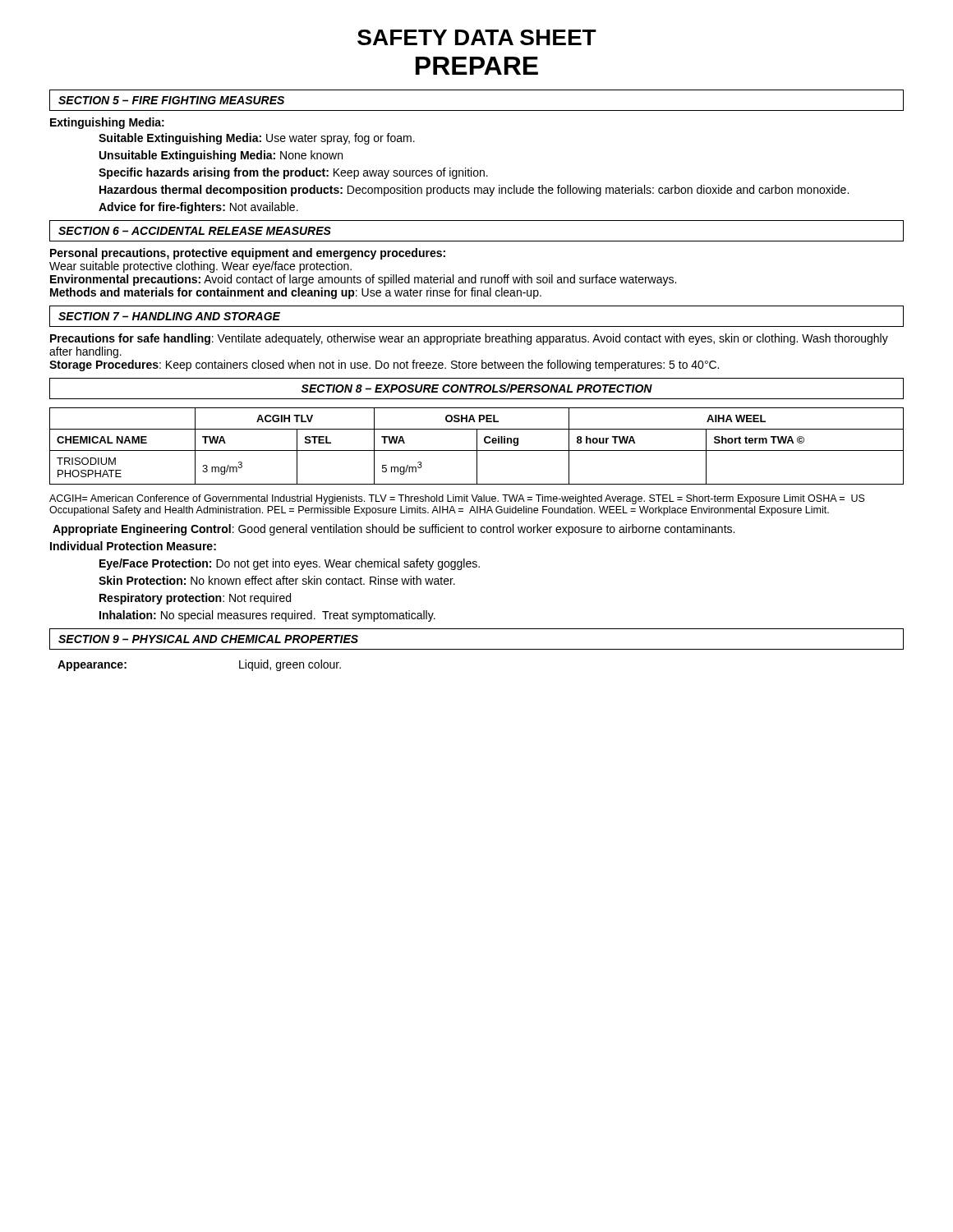Select the table that reads "AIHA WEEL"

[476, 446]
